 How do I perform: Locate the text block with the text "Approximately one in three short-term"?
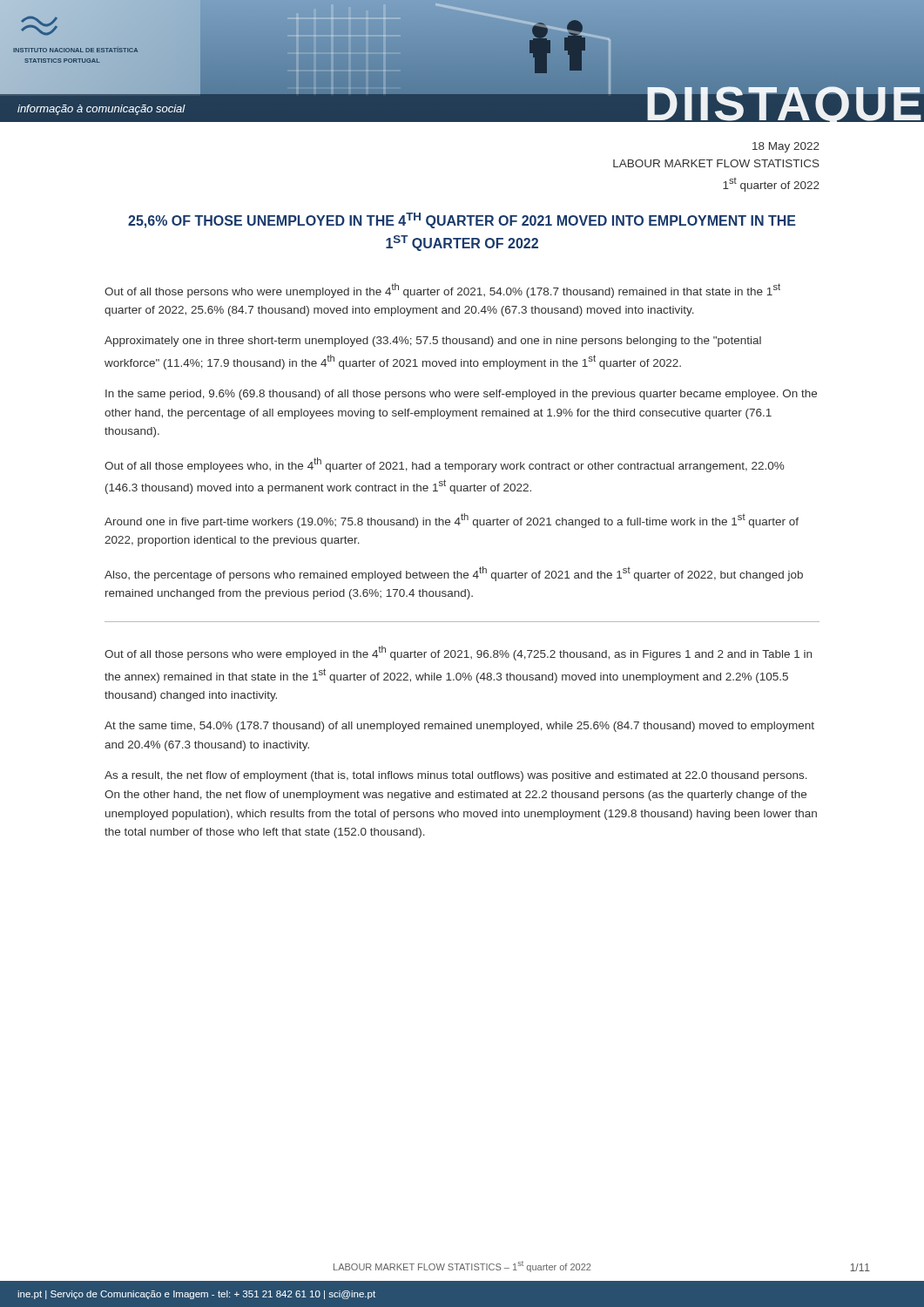[x=433, y=352]
